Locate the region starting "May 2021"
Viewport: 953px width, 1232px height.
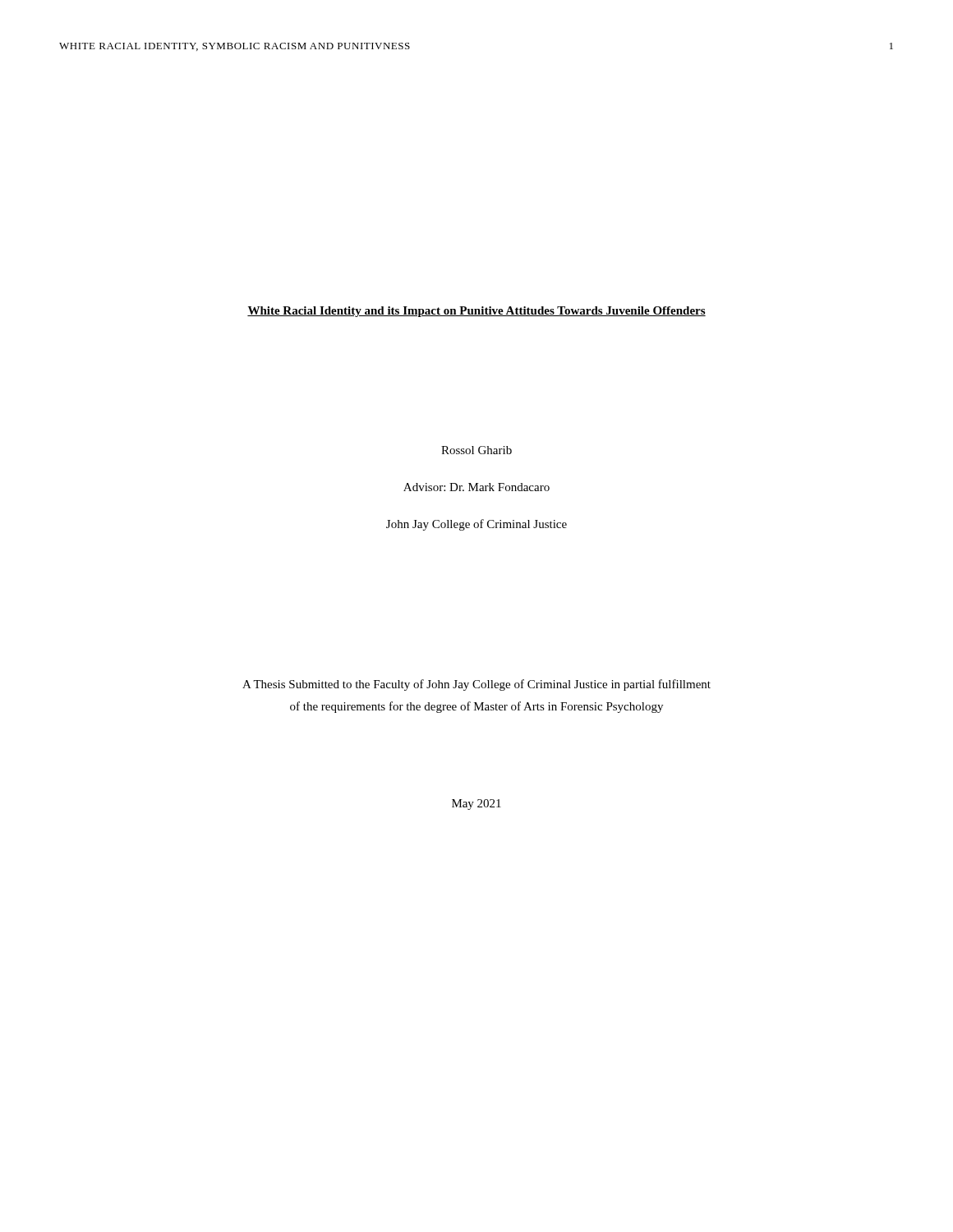point(476,803)
